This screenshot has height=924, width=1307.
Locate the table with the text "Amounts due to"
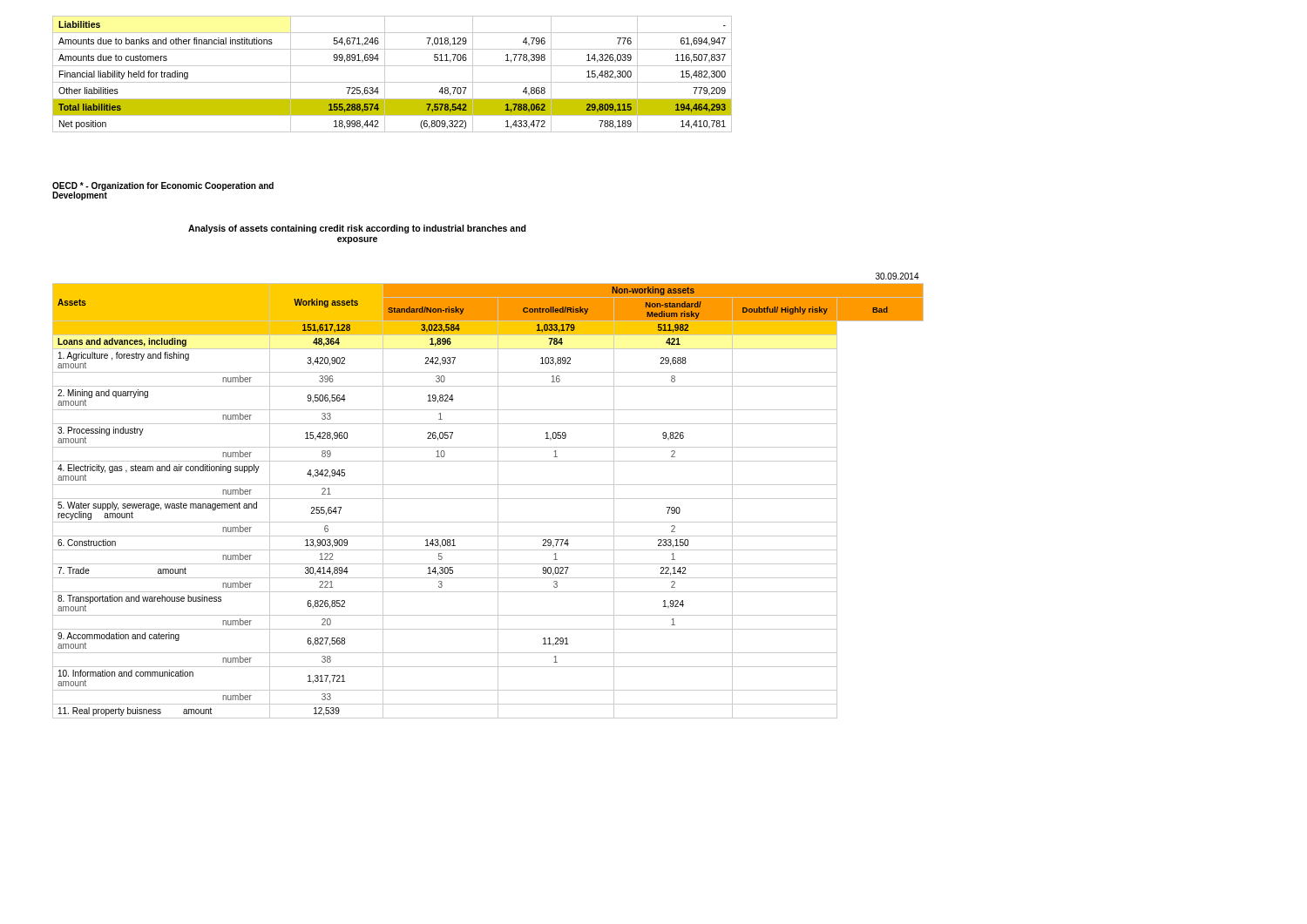(392, 74)
